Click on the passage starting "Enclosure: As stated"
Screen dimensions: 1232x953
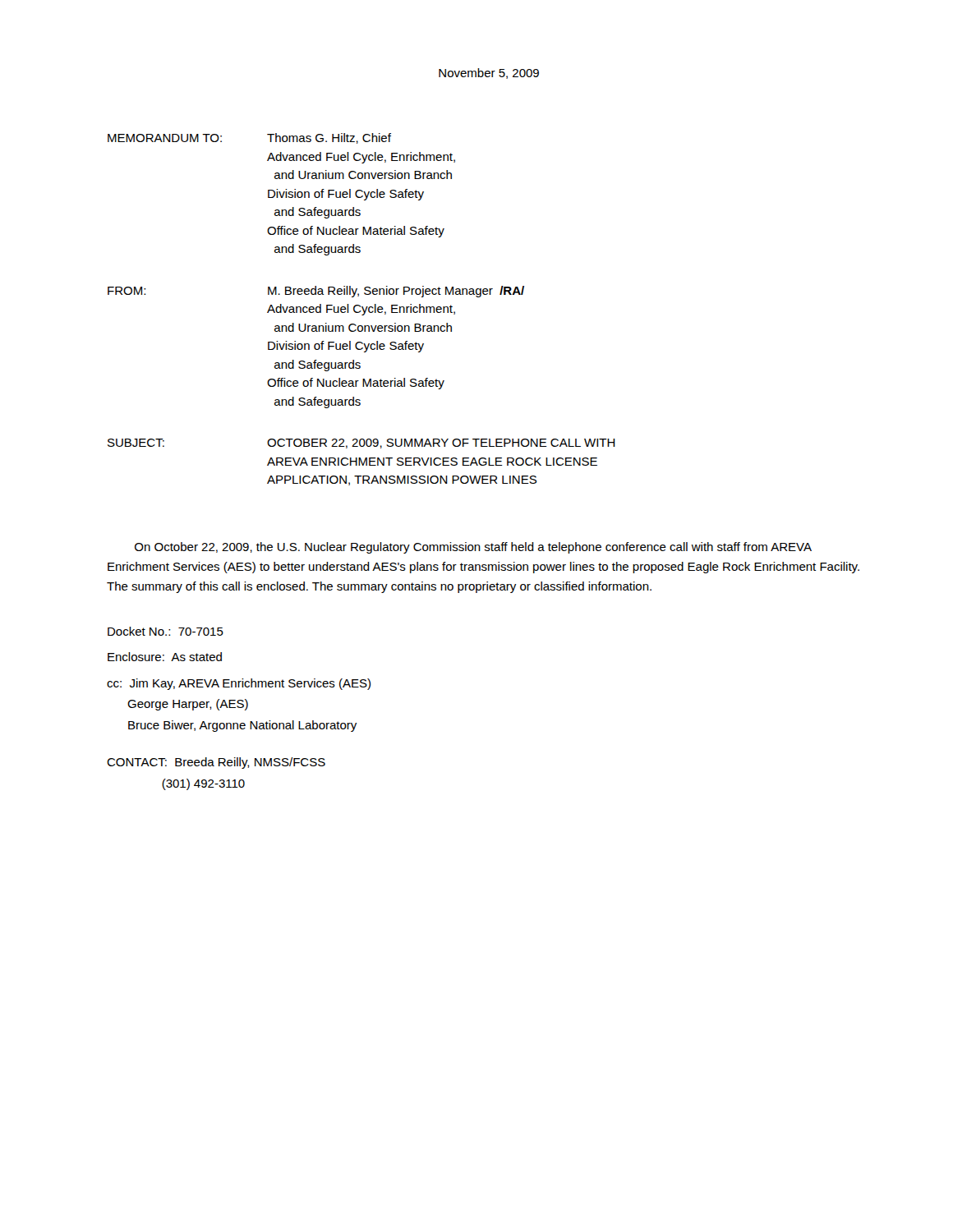tap(165, 657)
